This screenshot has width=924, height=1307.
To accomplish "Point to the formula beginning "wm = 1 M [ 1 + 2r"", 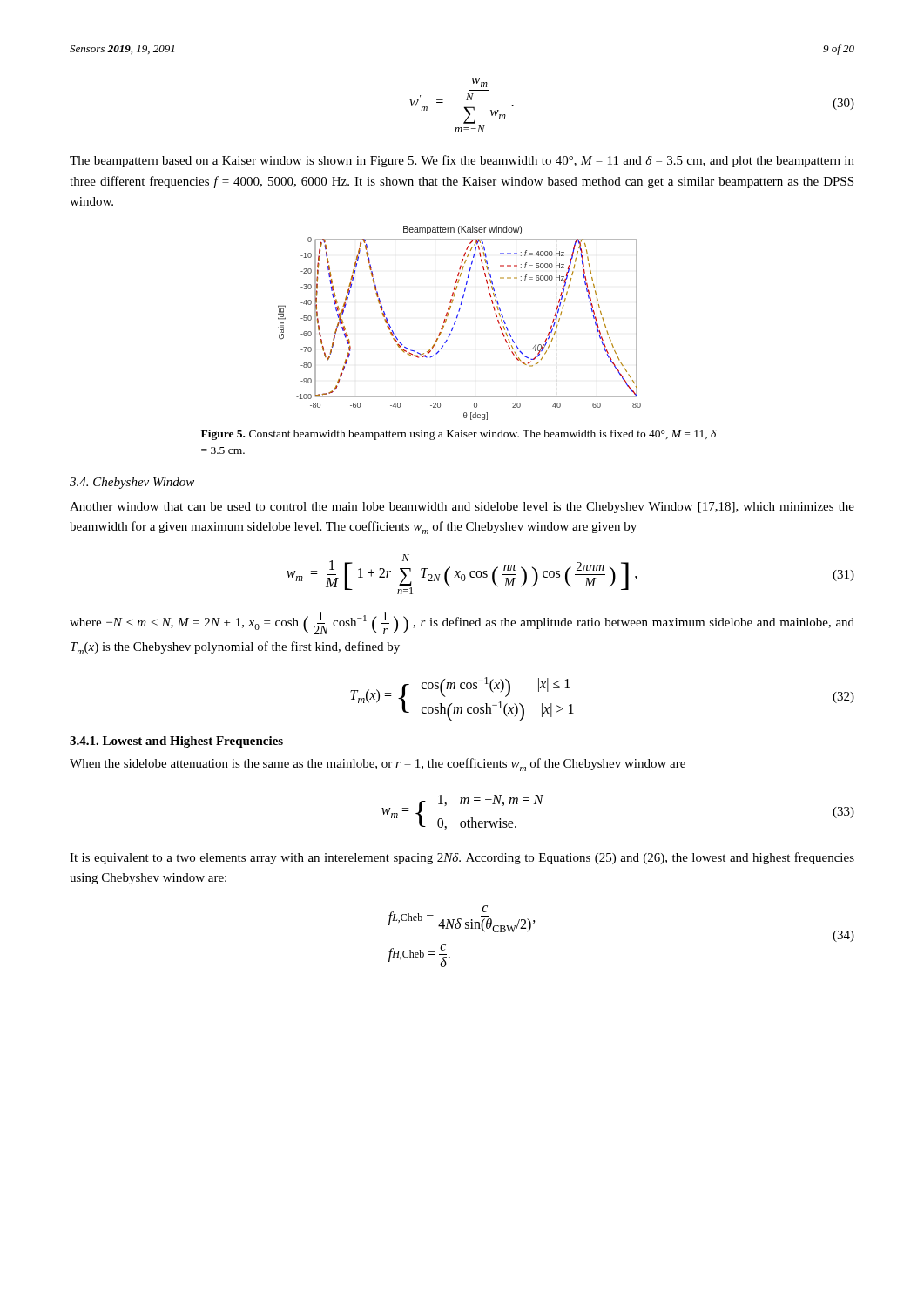I will 570,574.
